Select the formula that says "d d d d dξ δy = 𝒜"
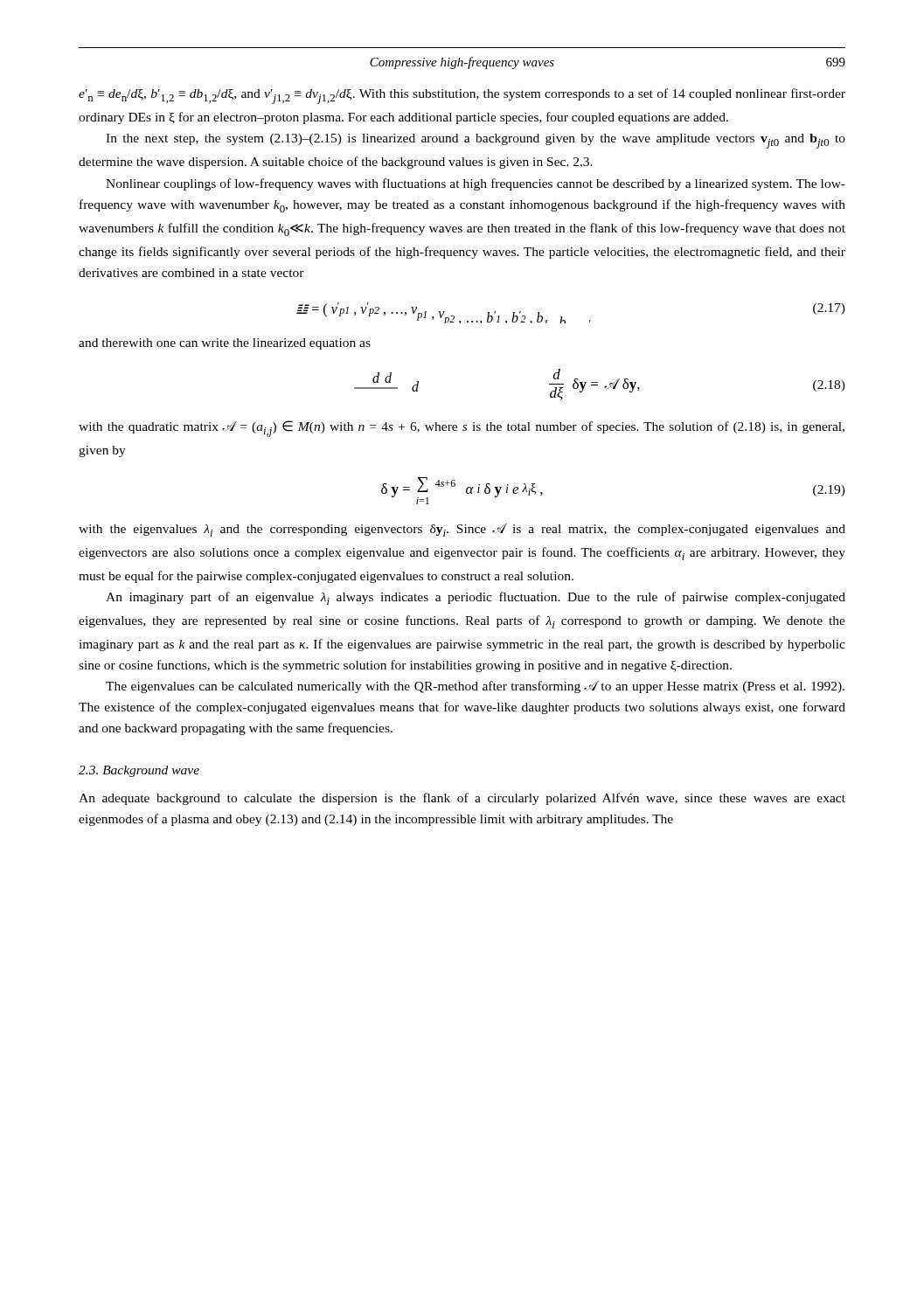Image resolution: width=924 pixels, height=1311 pixels. pos(565,384)
